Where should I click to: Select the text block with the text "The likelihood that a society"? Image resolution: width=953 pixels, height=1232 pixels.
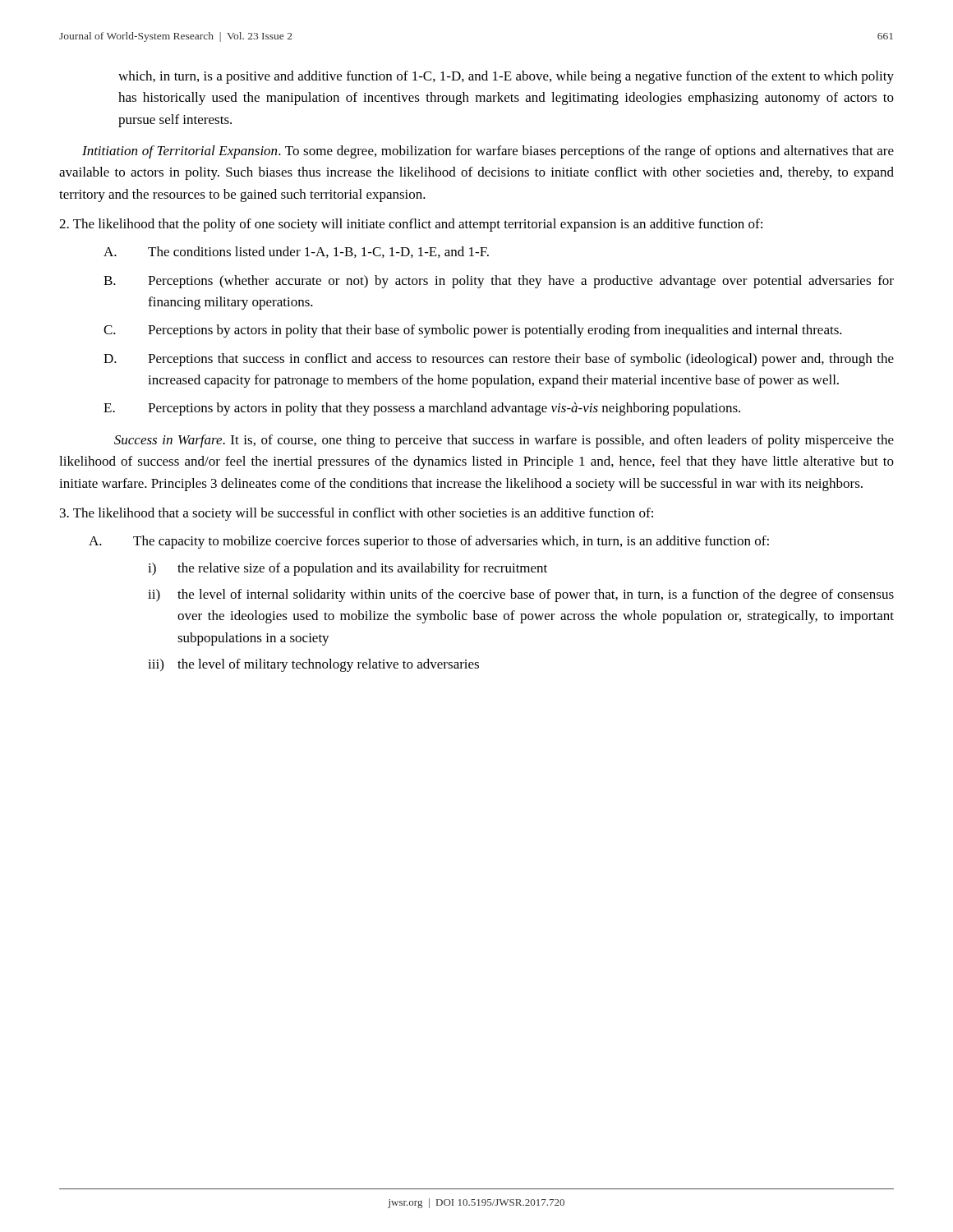(357, 513)
